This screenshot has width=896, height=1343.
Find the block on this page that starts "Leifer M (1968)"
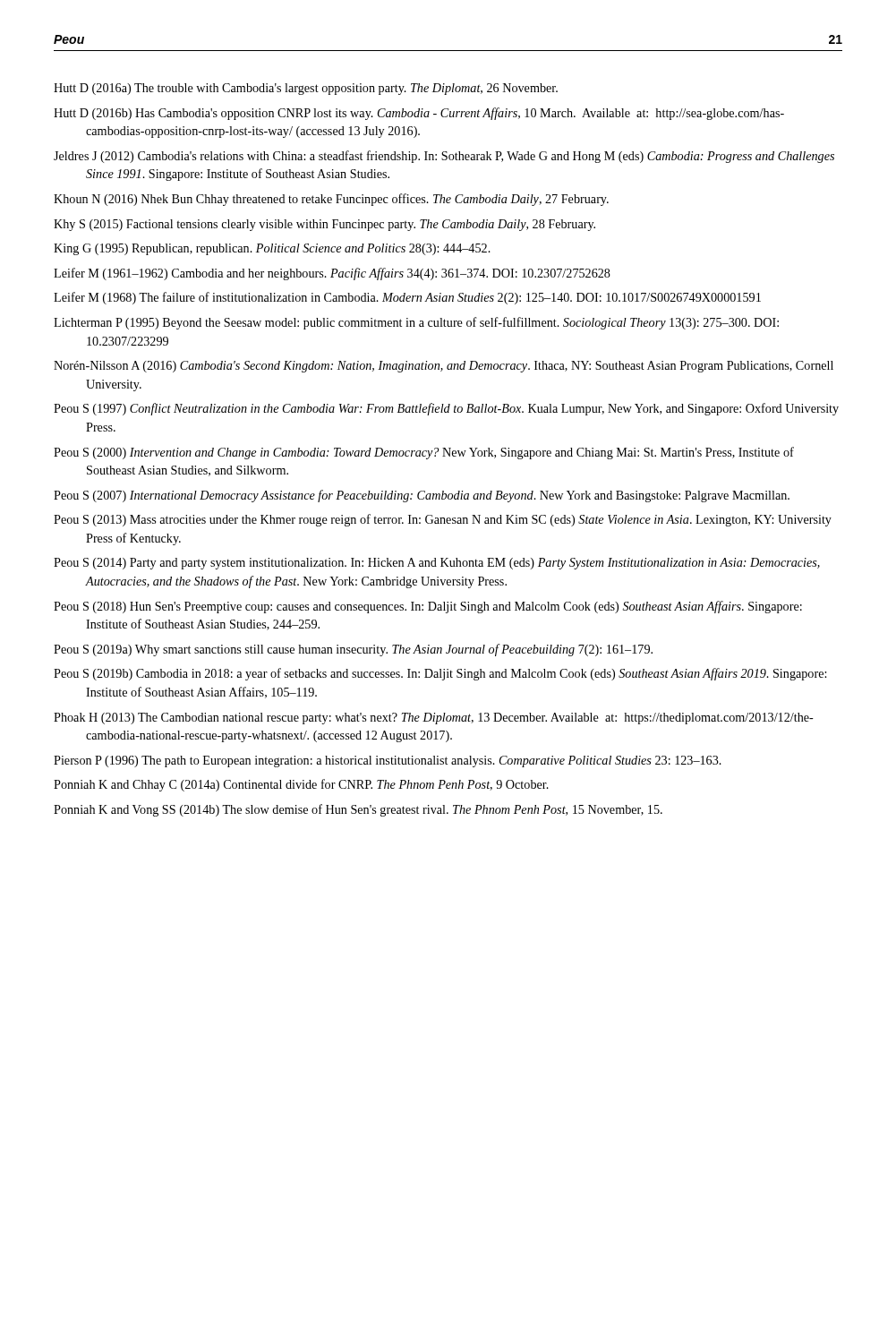pos(408,298)
